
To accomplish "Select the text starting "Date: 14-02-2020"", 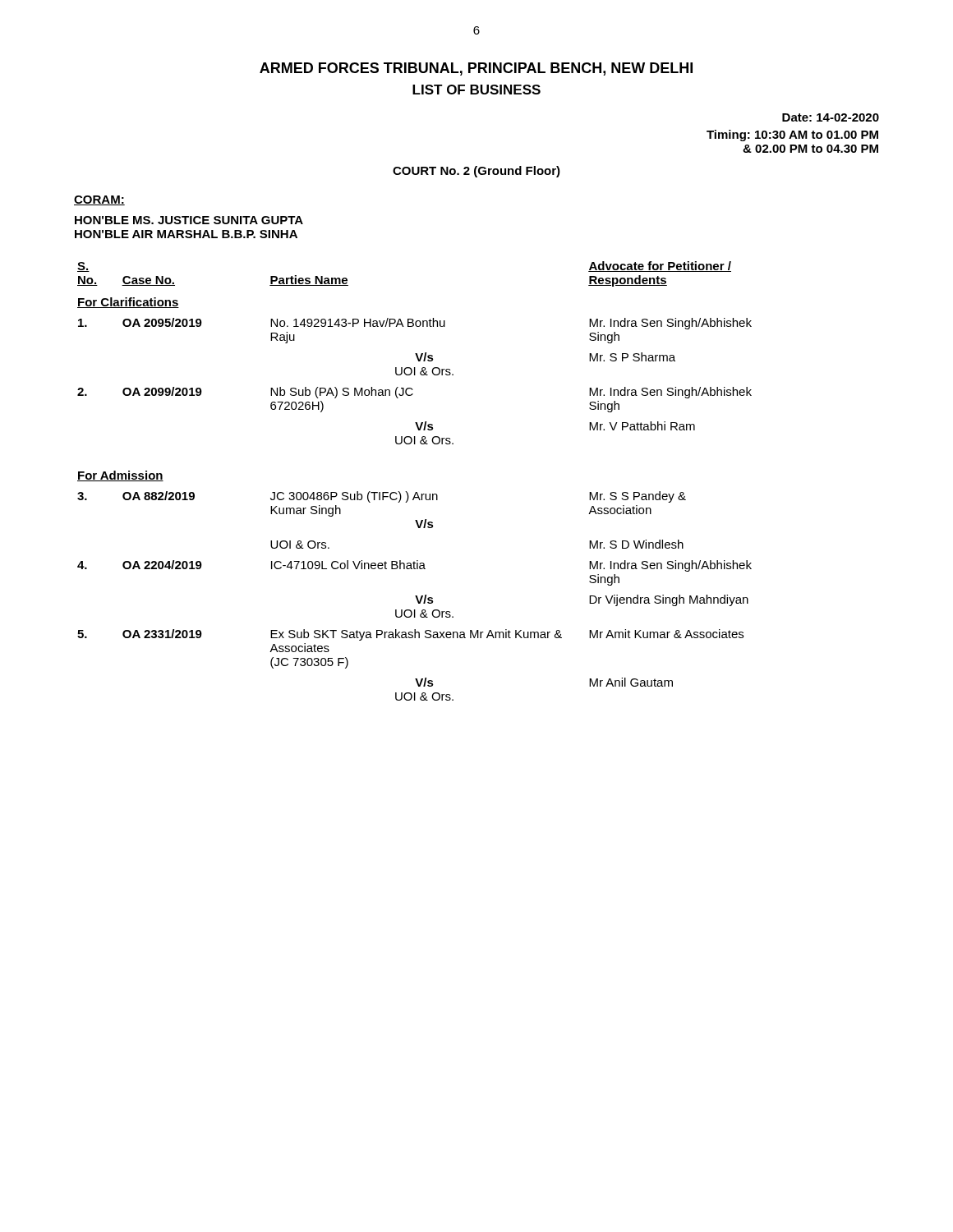I will tap(830, 117).
